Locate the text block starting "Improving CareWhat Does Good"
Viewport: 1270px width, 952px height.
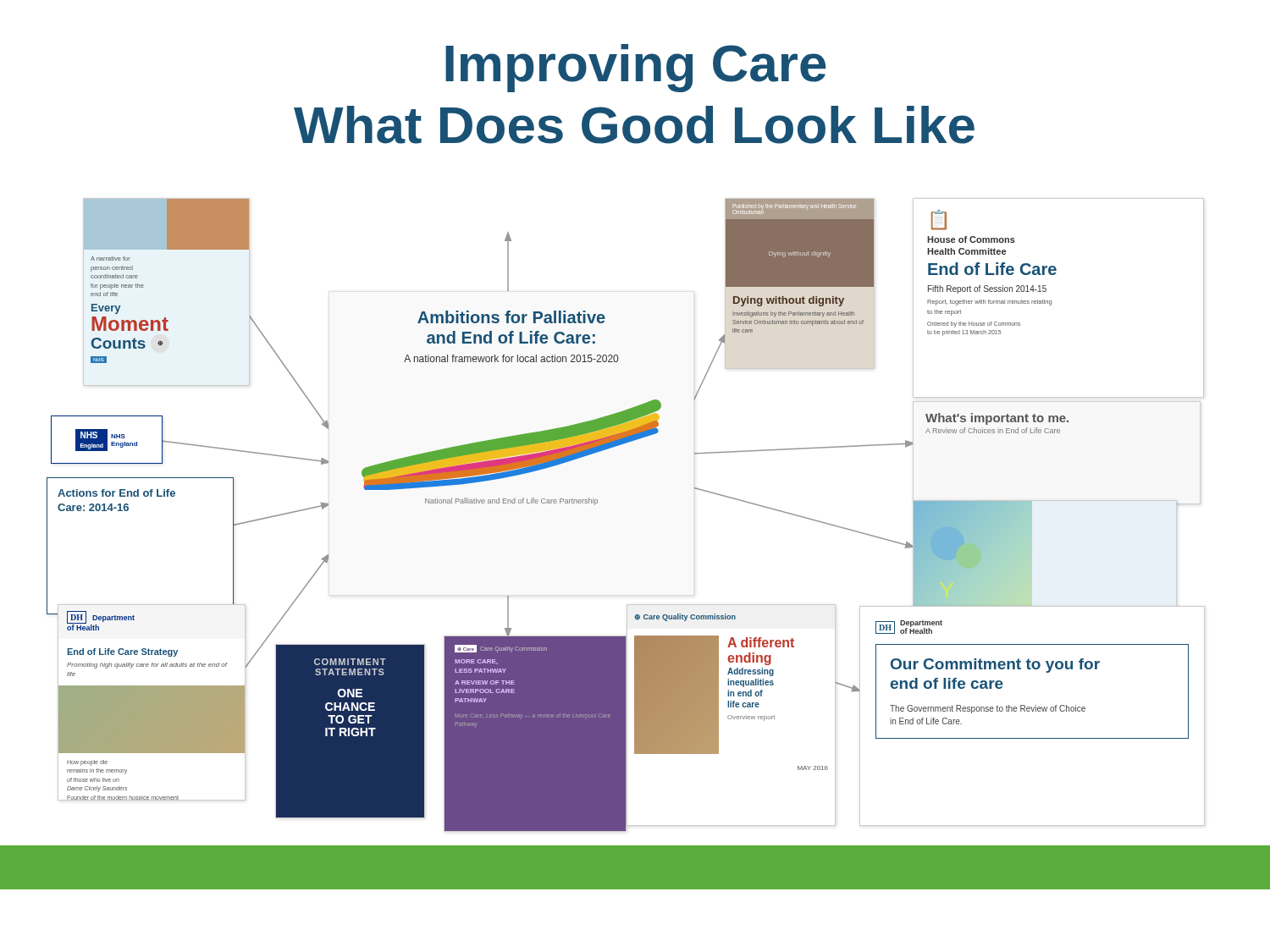coord(635,94)
